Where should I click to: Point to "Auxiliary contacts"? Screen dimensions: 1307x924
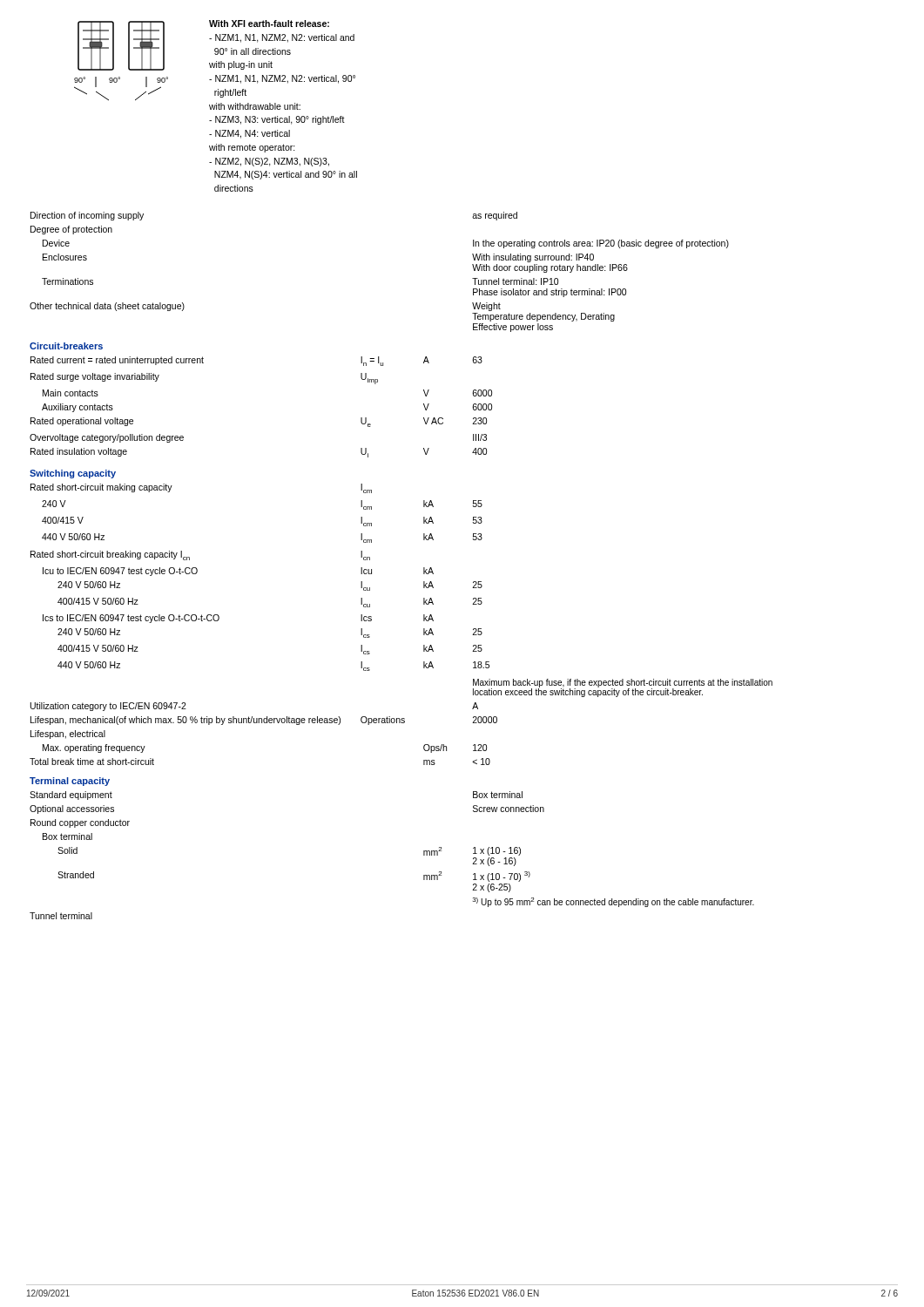tap(77, 407)
